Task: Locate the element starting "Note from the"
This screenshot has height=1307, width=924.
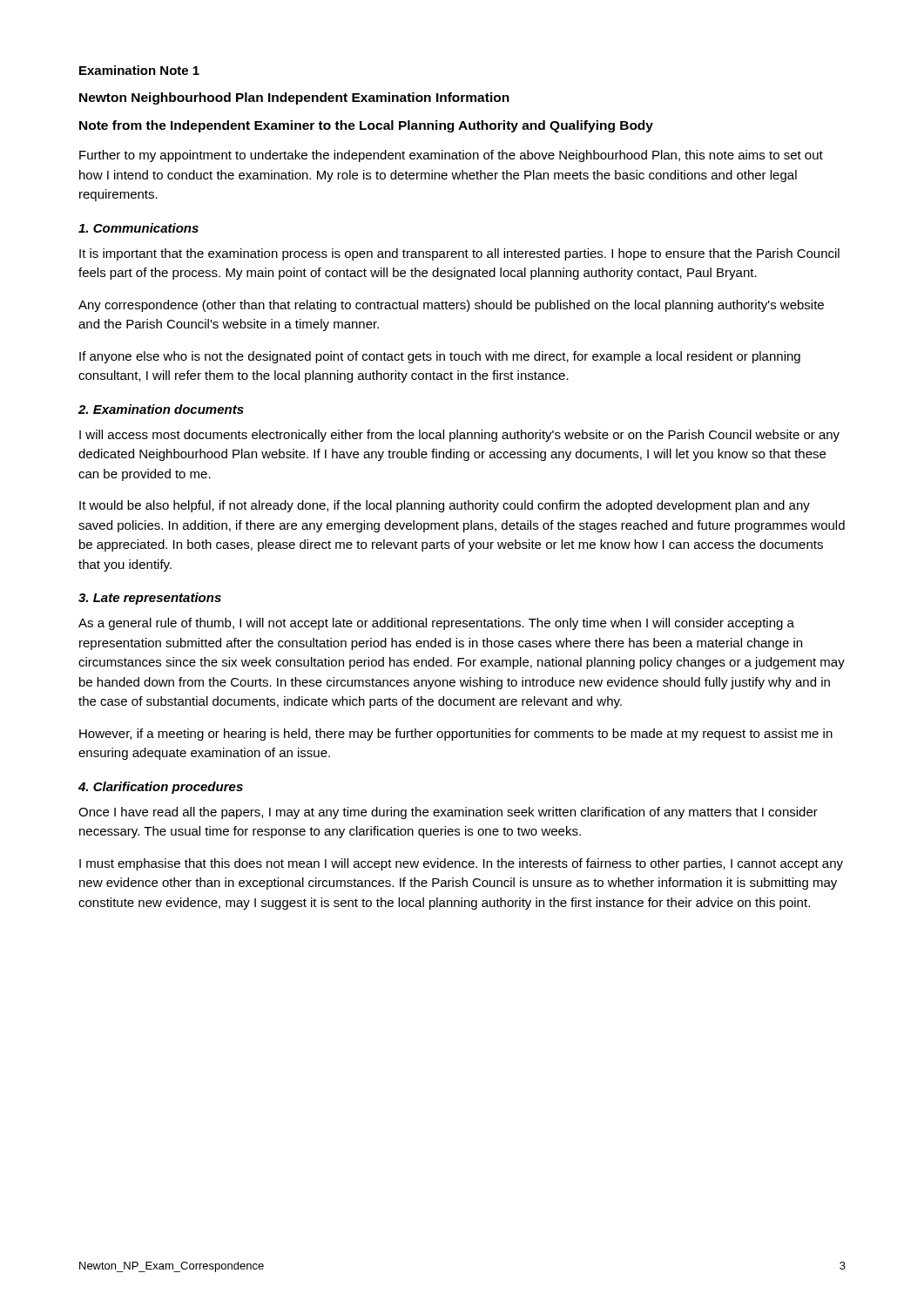Action: click(366, 125)
